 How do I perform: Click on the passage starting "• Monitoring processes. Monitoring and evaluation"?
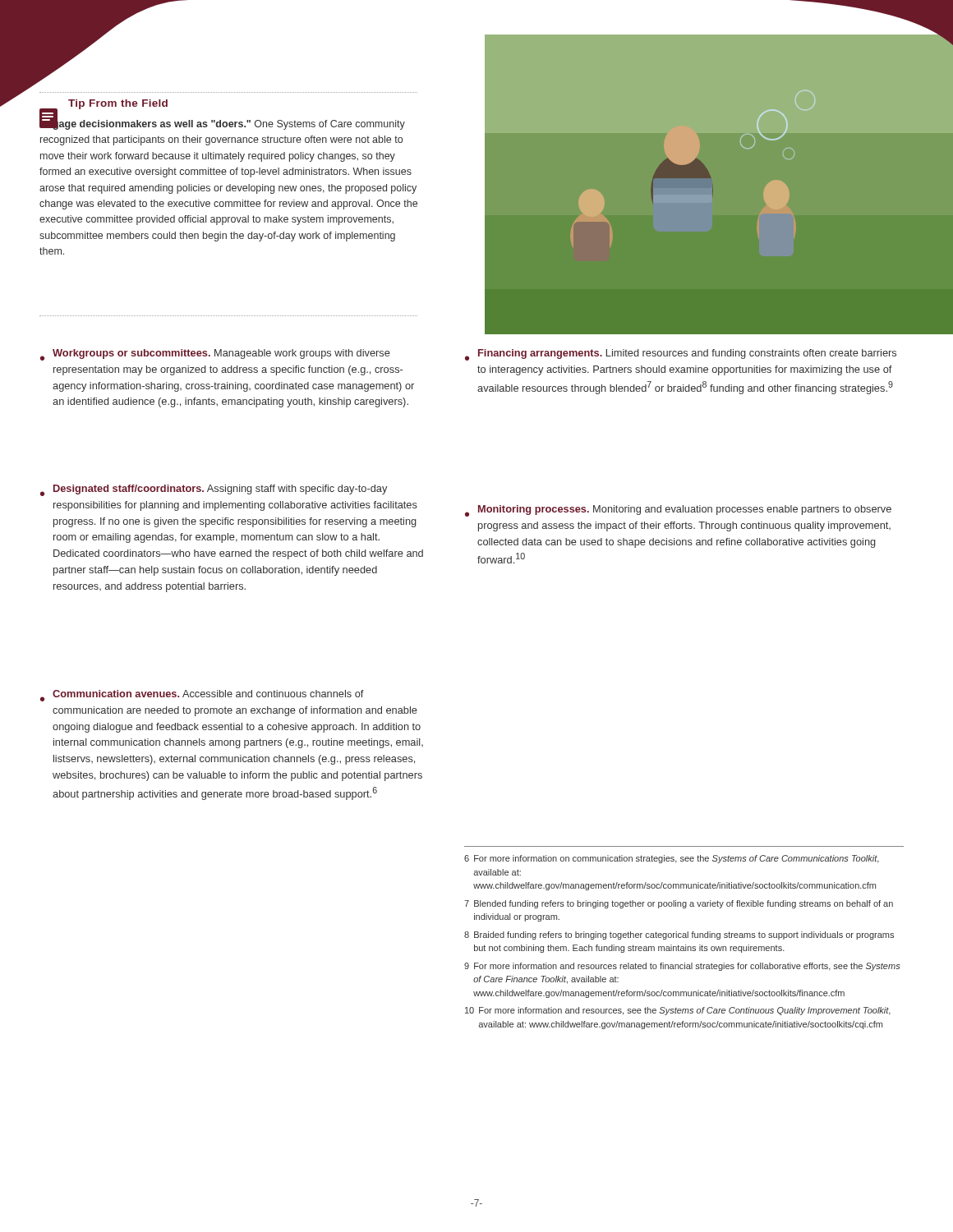click(682, 535)
